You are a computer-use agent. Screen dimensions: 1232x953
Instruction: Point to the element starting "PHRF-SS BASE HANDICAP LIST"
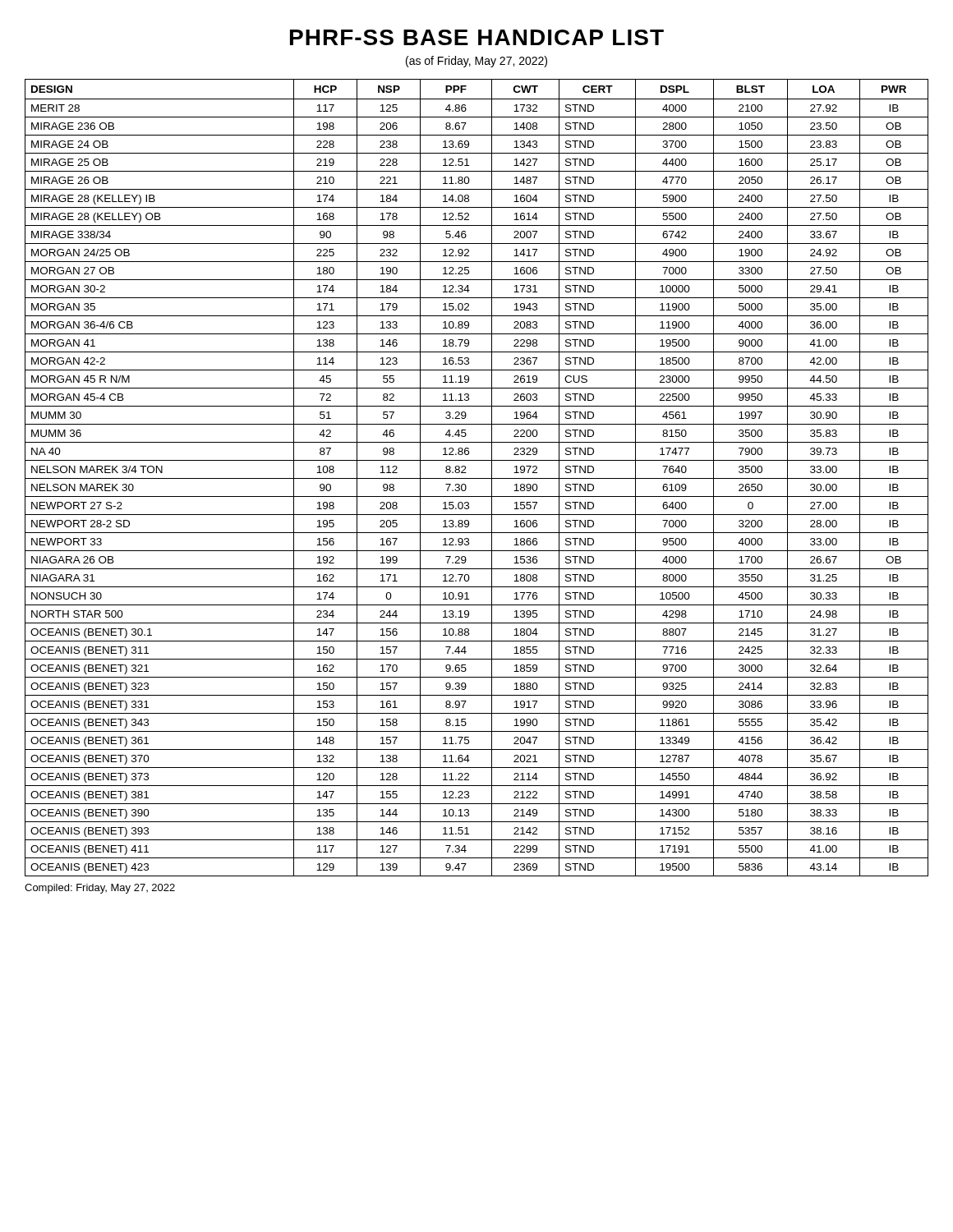(x=476, y=38)
